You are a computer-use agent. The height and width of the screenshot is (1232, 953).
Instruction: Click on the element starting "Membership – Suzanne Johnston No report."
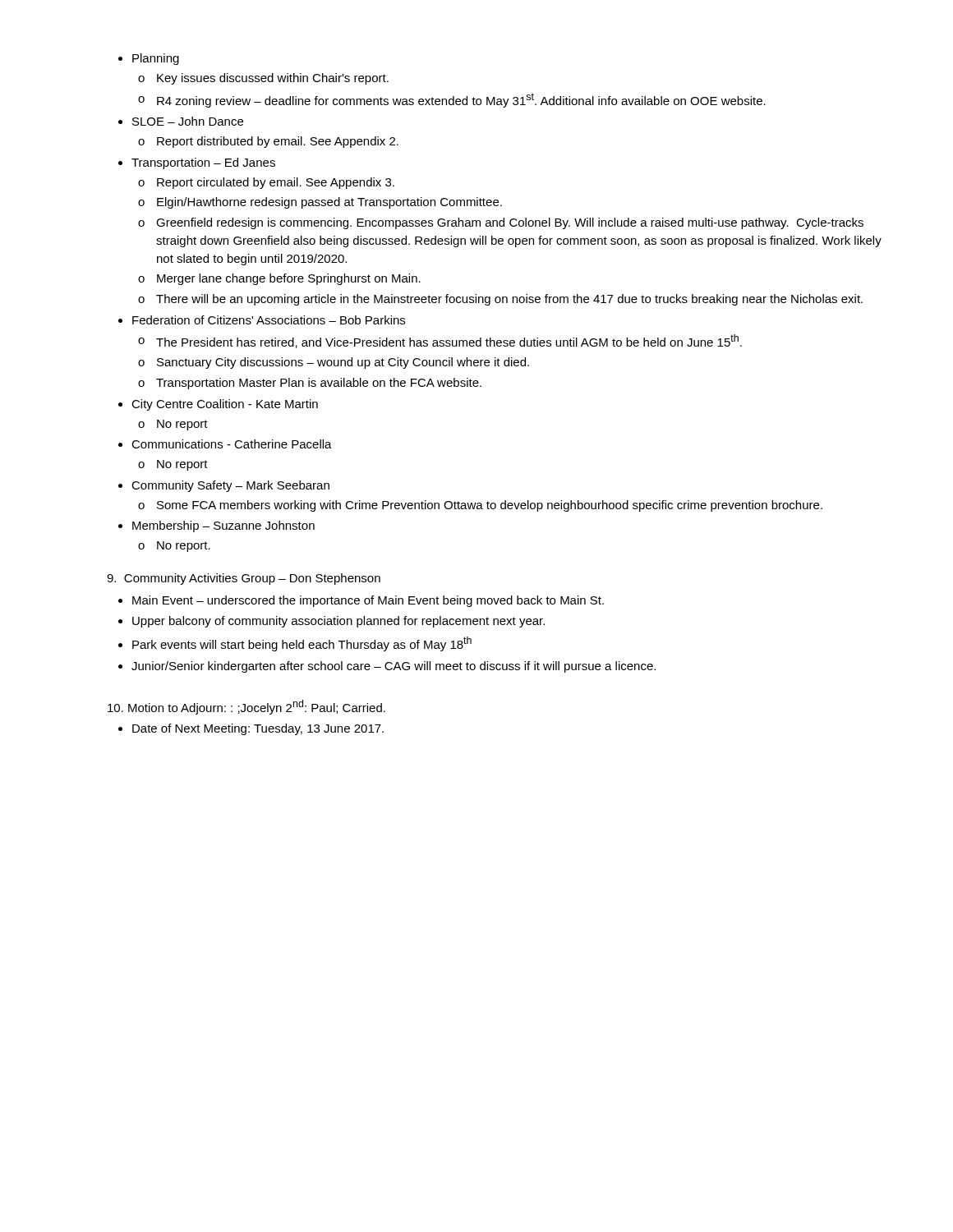216,526
